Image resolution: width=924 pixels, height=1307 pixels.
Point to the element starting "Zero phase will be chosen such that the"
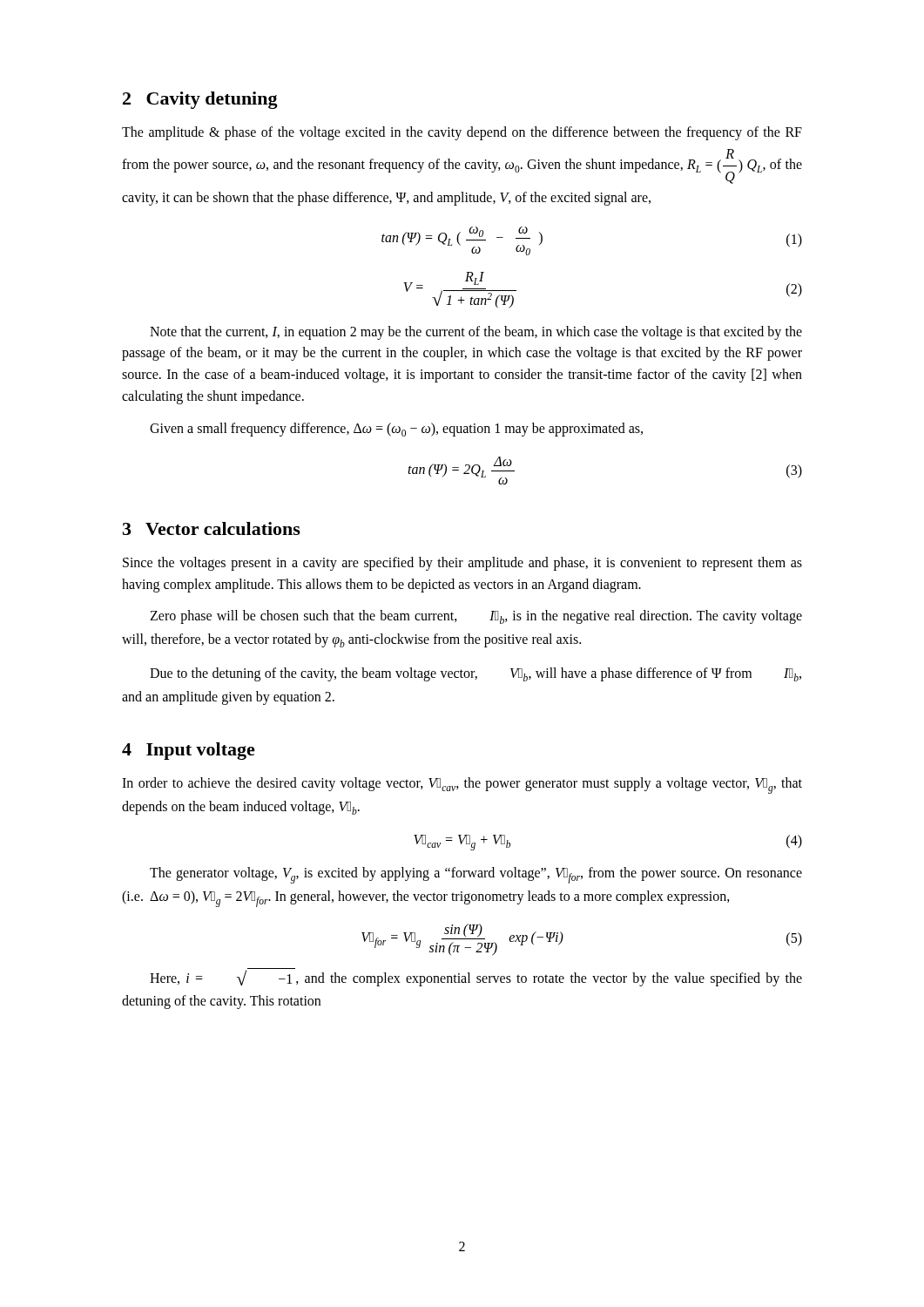(462, 629)
